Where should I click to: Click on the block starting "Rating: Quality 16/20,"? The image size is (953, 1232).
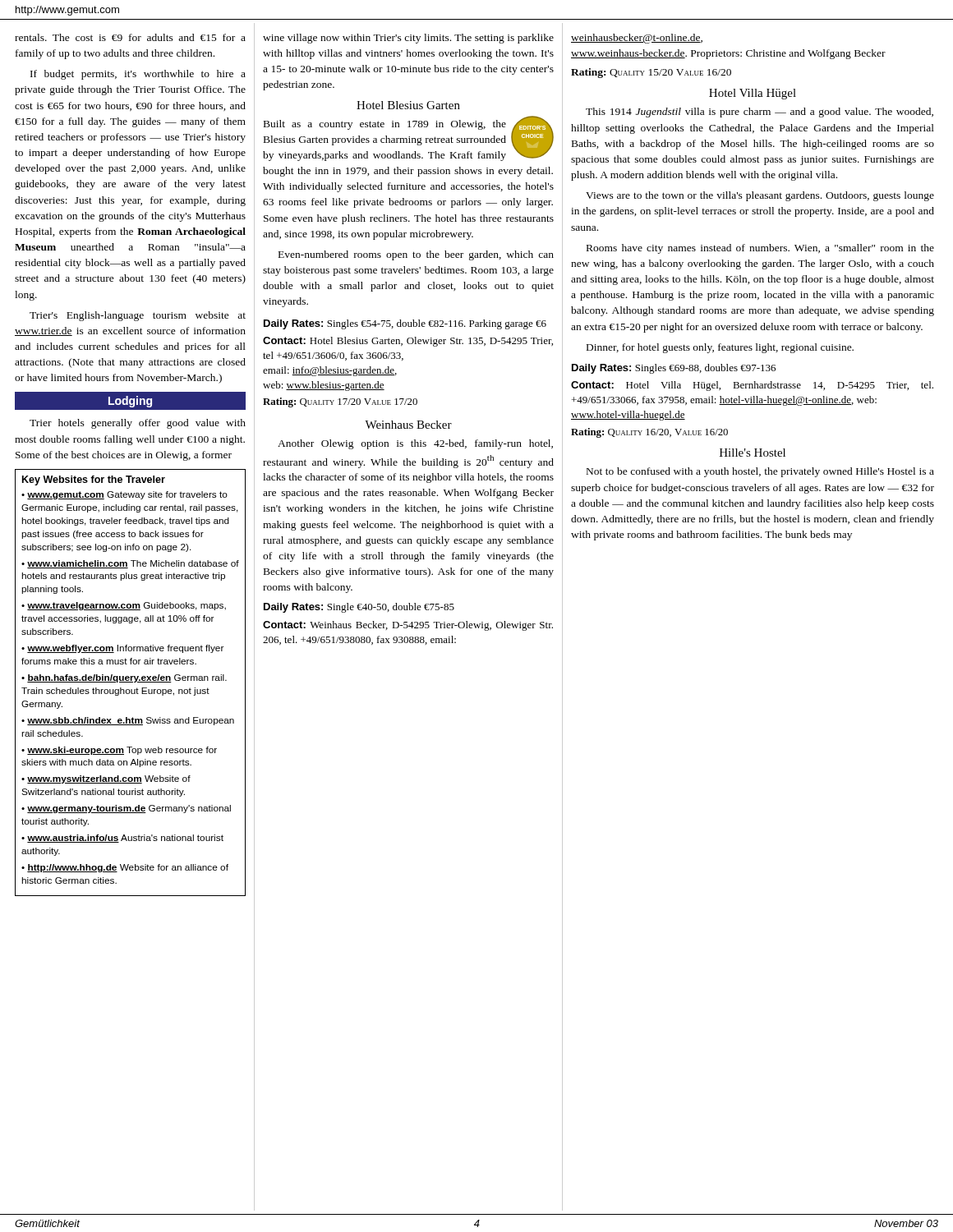[x=650, y=432]
